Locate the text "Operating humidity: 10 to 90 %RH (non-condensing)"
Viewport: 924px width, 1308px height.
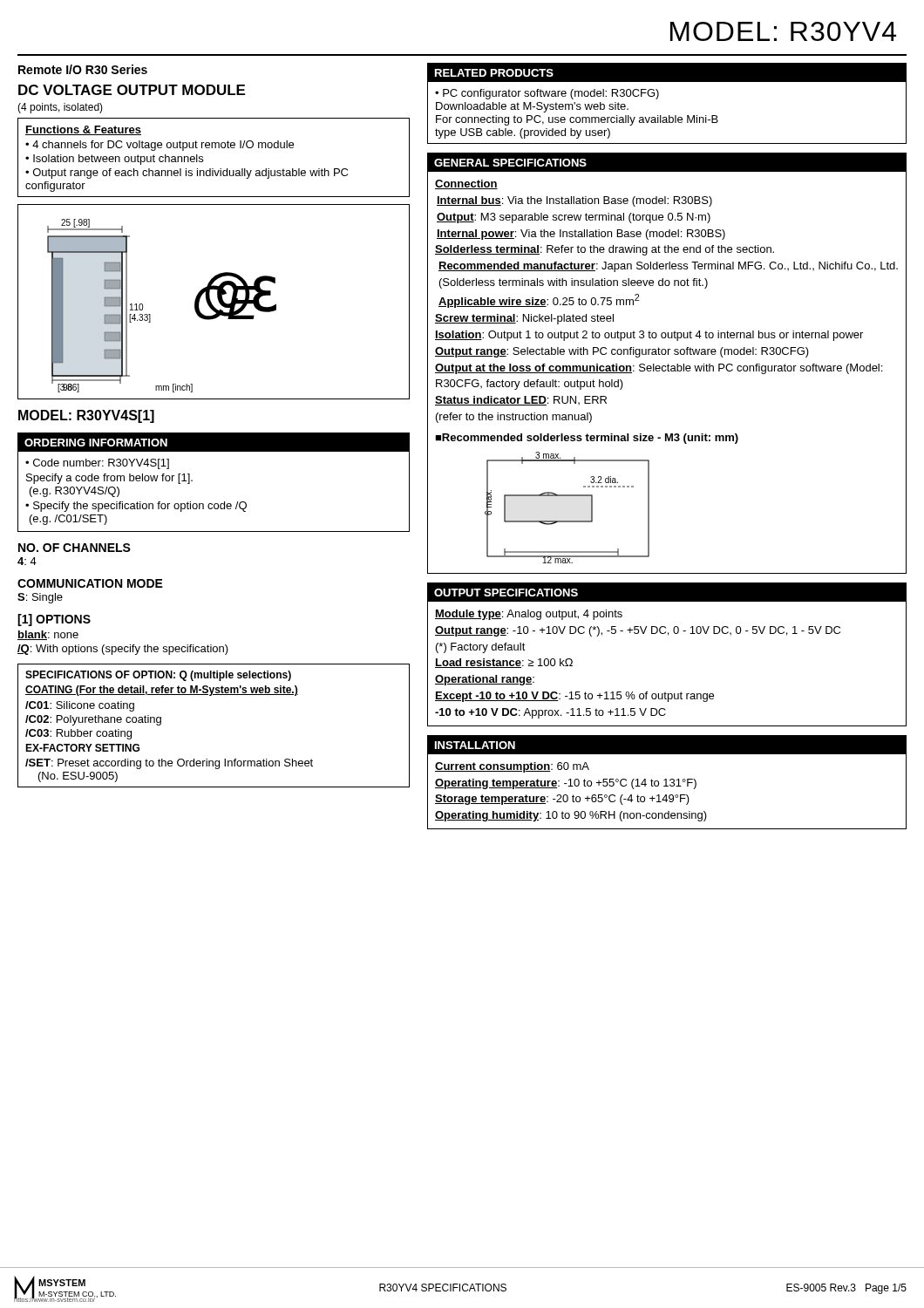point(571,815)
